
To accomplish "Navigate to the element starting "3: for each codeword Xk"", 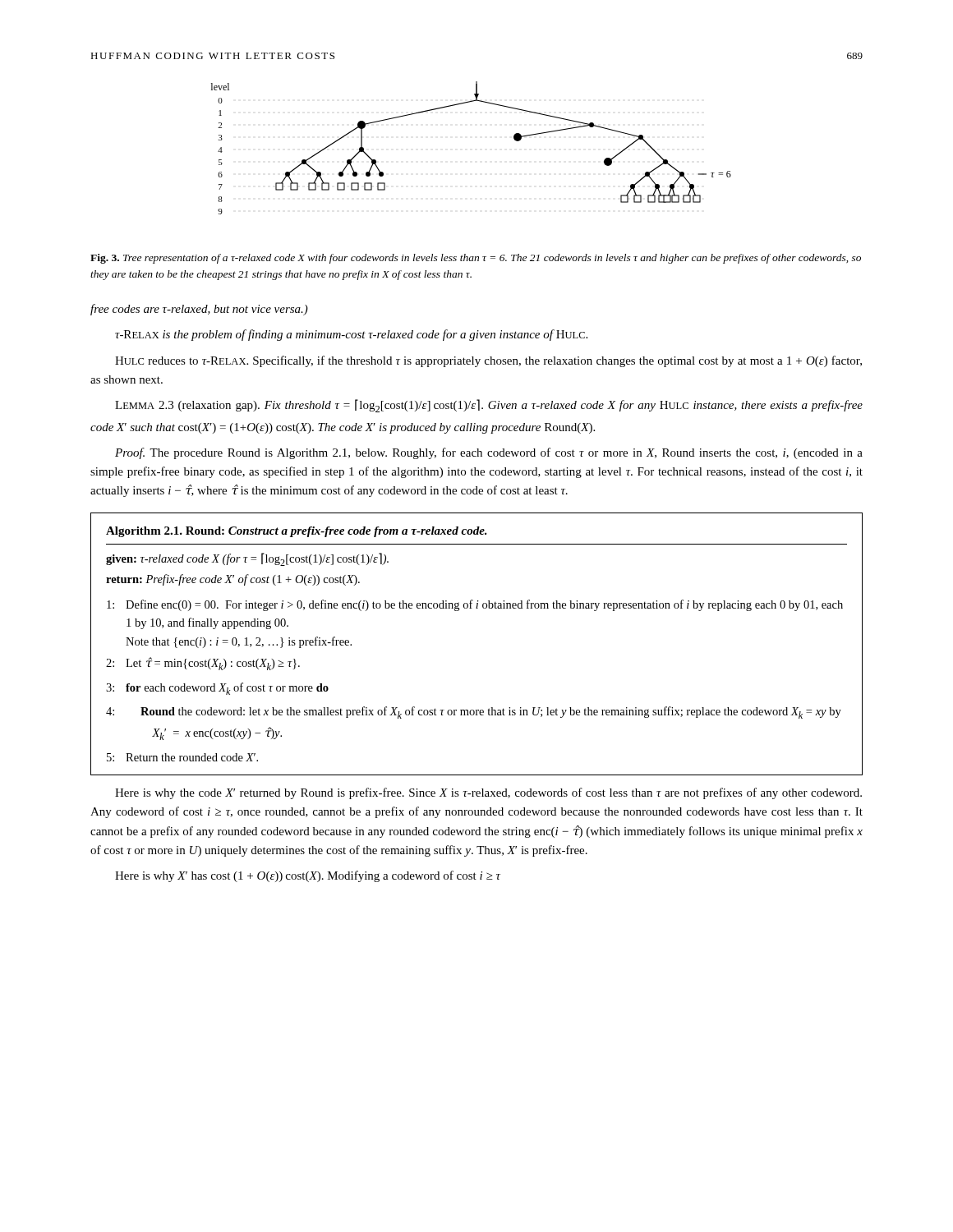I will tap(217, 689).
